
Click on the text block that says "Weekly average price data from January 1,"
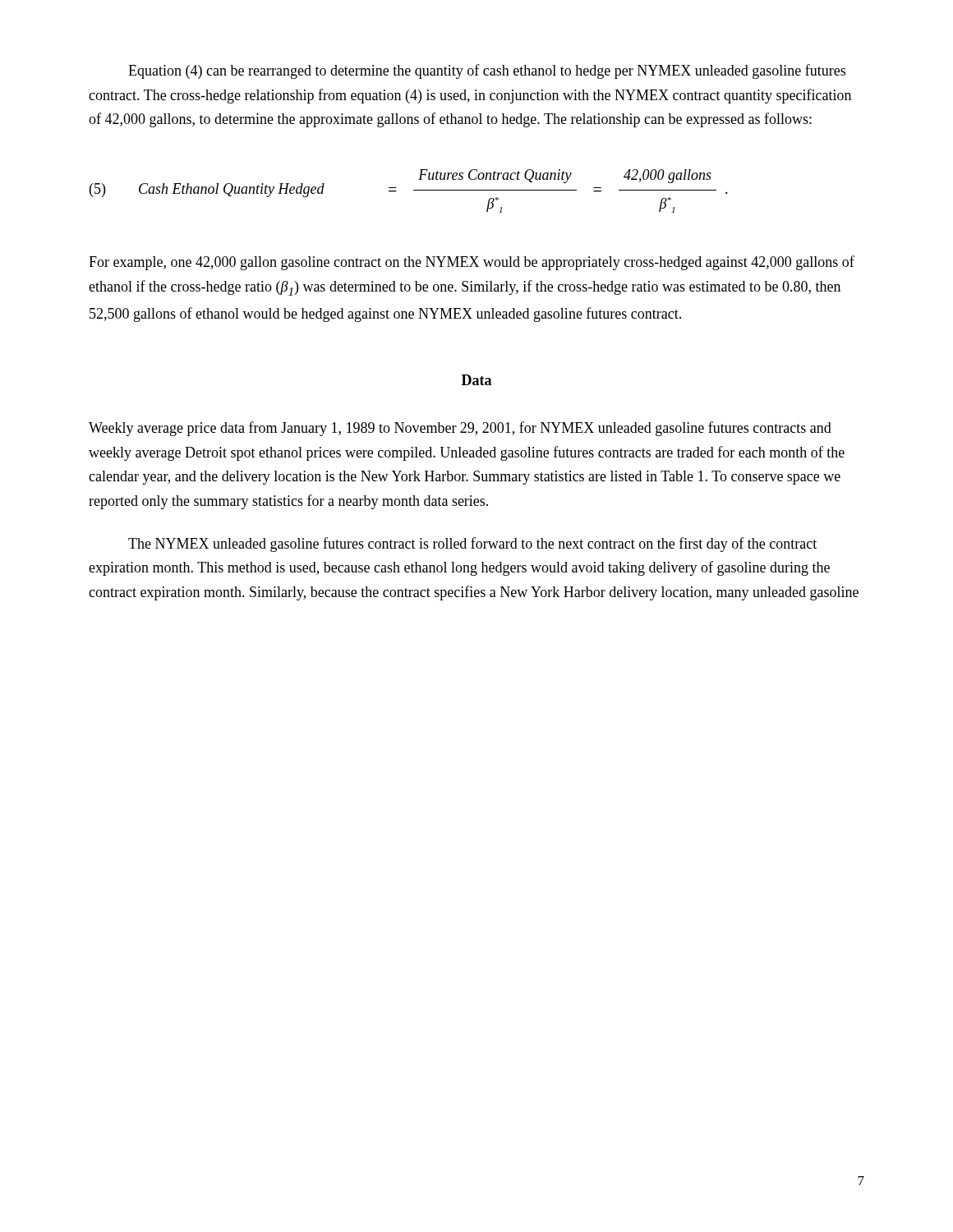pyautogui.click(x=467, y=464)
